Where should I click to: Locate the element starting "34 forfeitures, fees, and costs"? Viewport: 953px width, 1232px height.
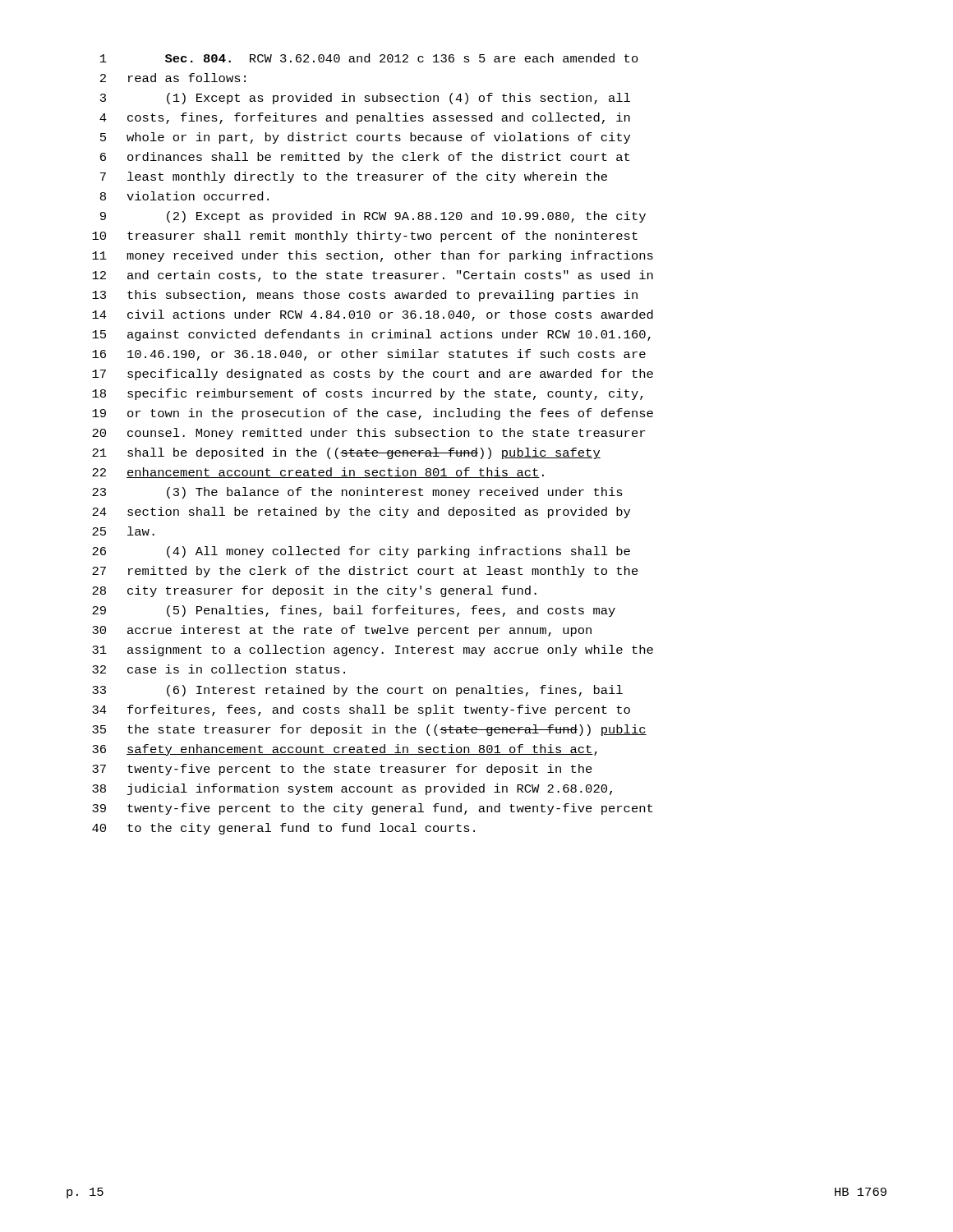[x=476, y=710]
